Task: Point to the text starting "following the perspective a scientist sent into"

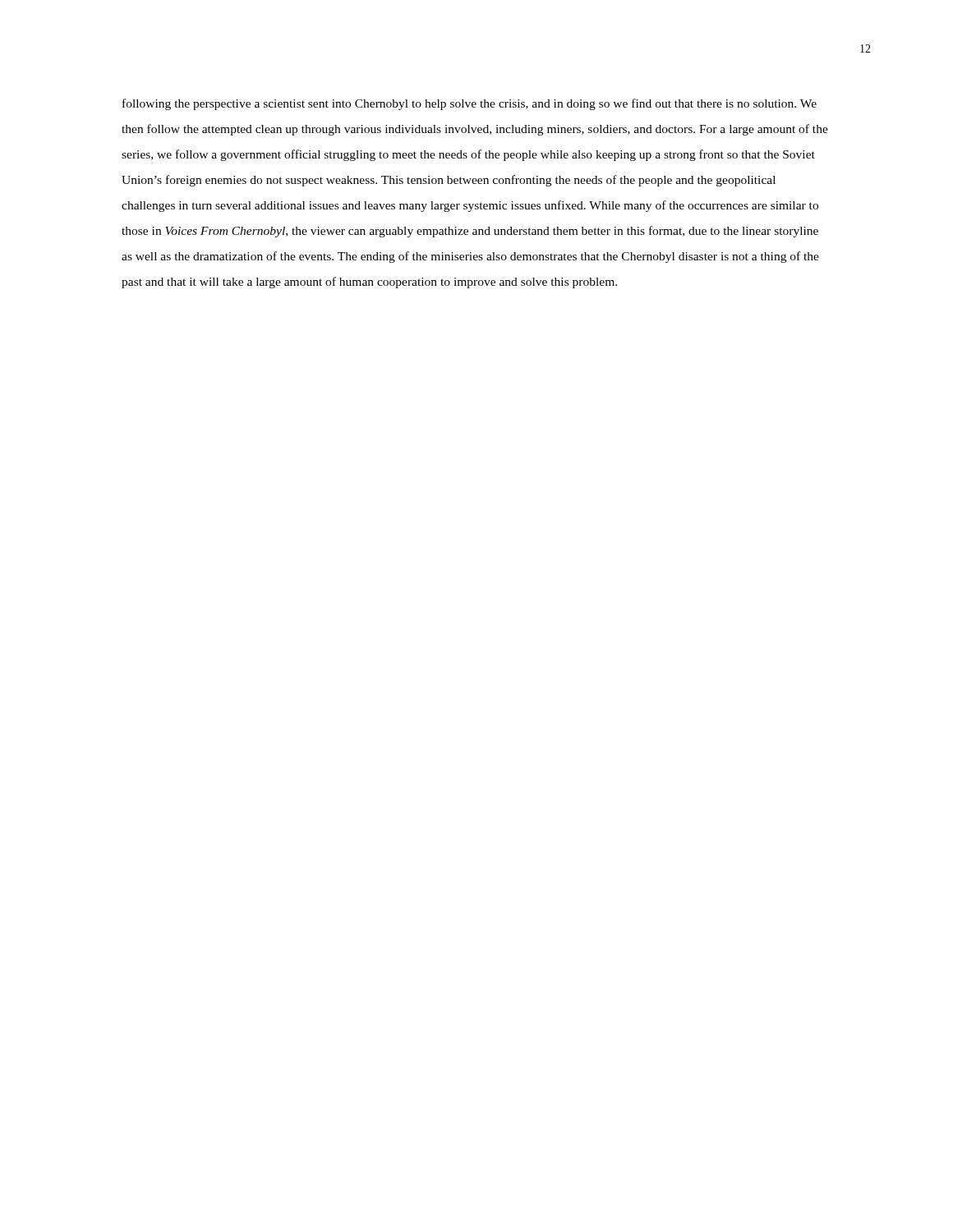Action: (475, 192)
